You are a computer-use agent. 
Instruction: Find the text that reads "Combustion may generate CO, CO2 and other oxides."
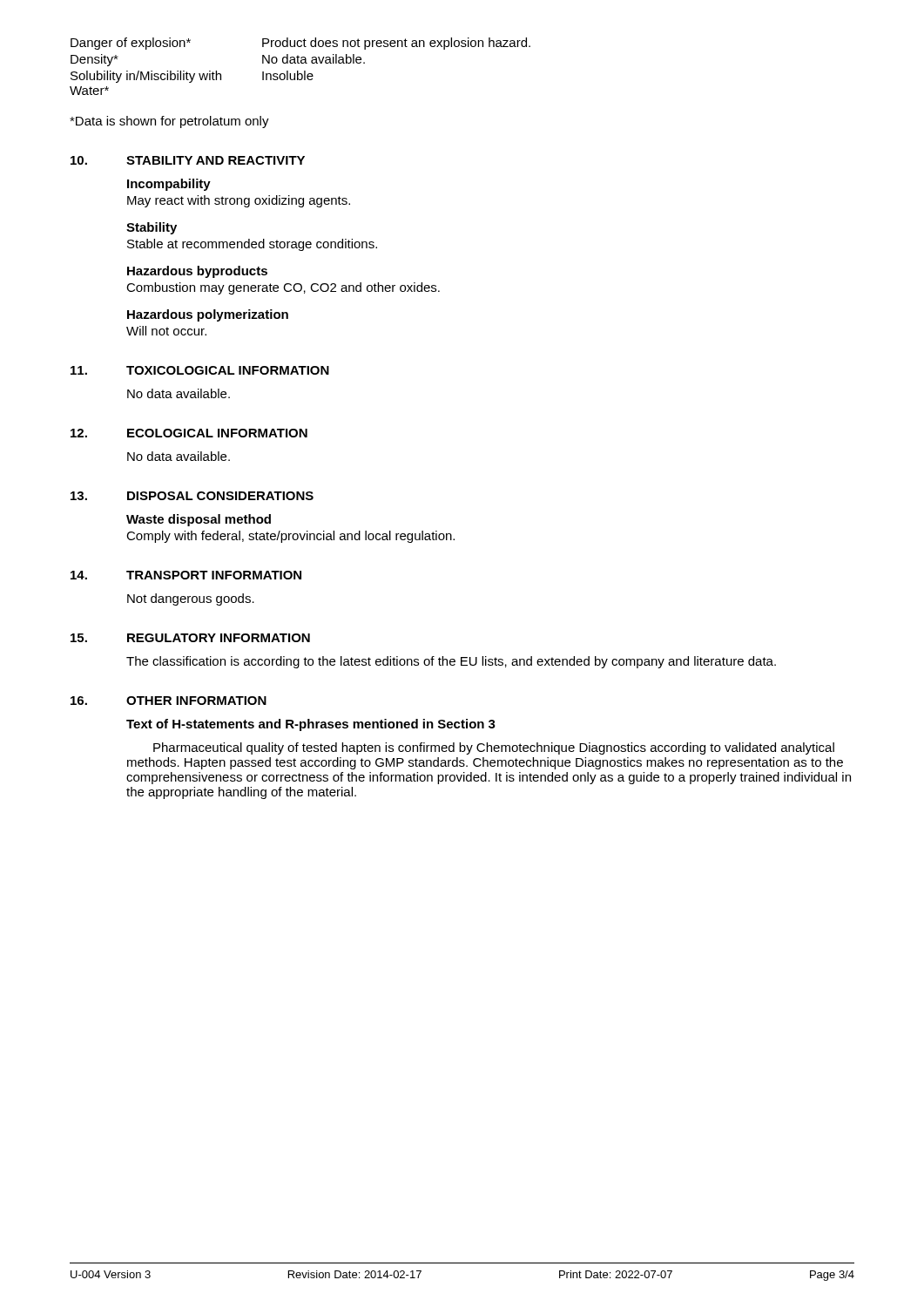tap(283, 287)
